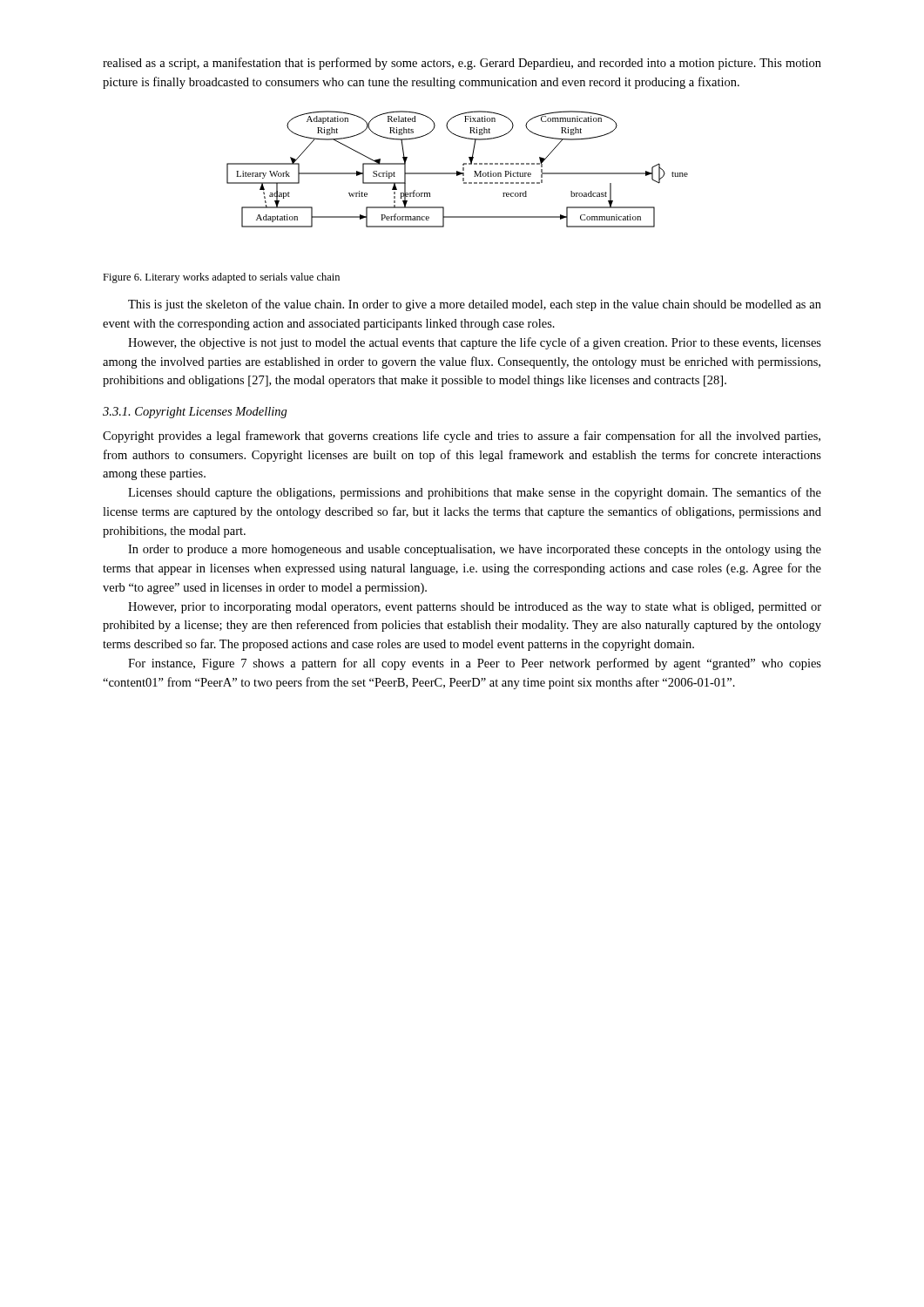924x1307 pixels.
Task: Point to the block beginning "This is just"
Action: [462, 315]
